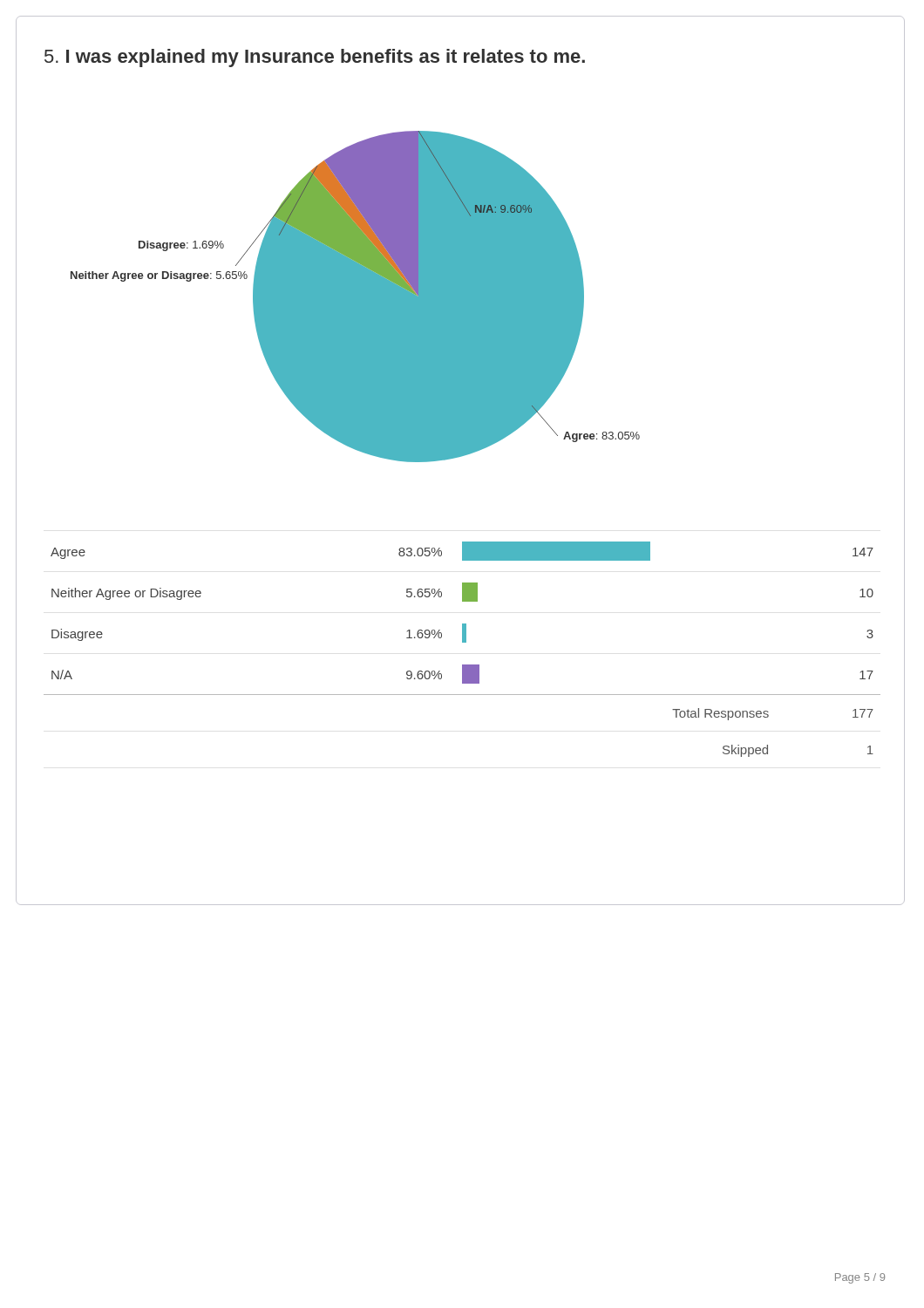
Task: Click a table
Action: pos(462,649)
